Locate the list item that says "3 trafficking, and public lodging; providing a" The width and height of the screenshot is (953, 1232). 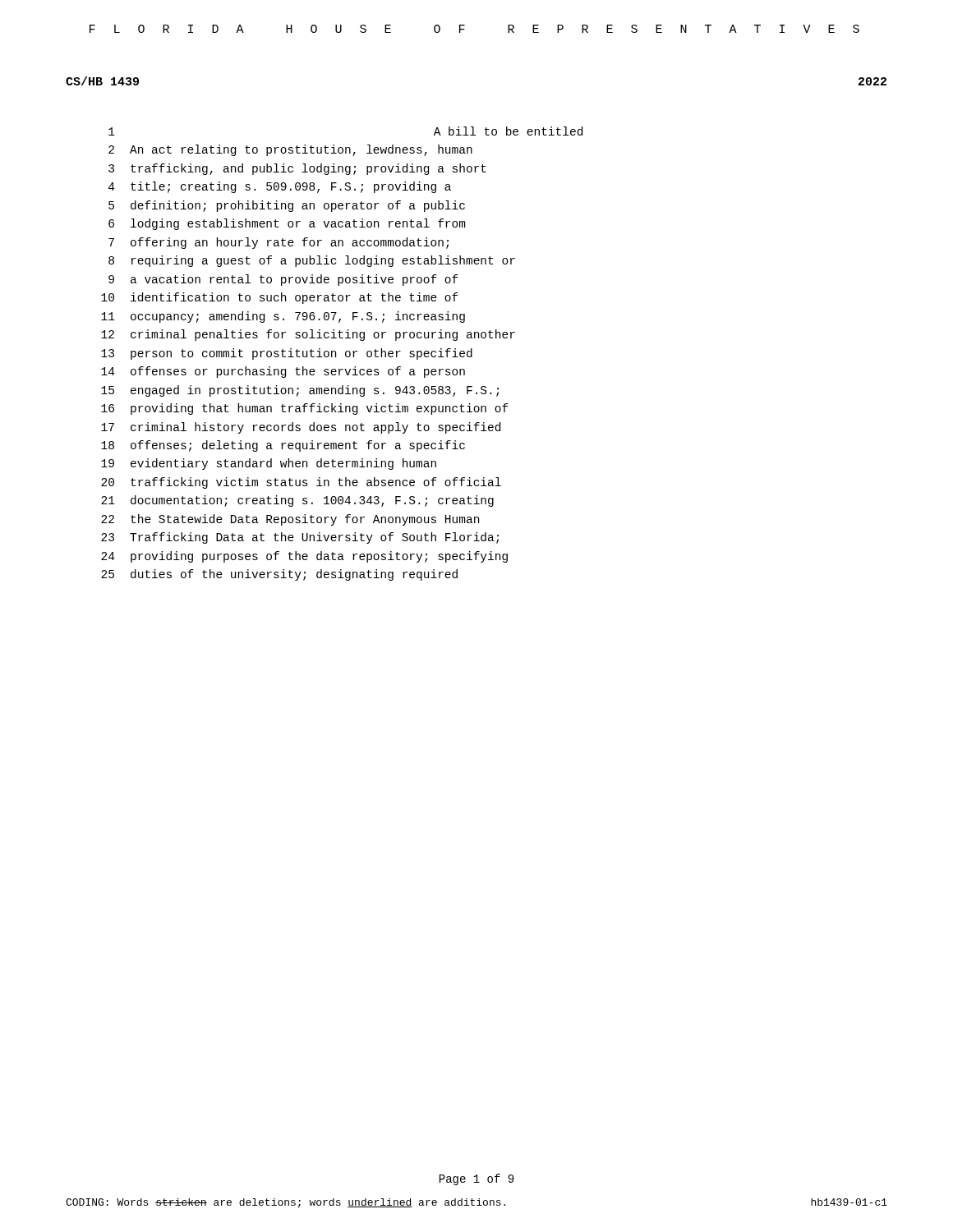277,169
